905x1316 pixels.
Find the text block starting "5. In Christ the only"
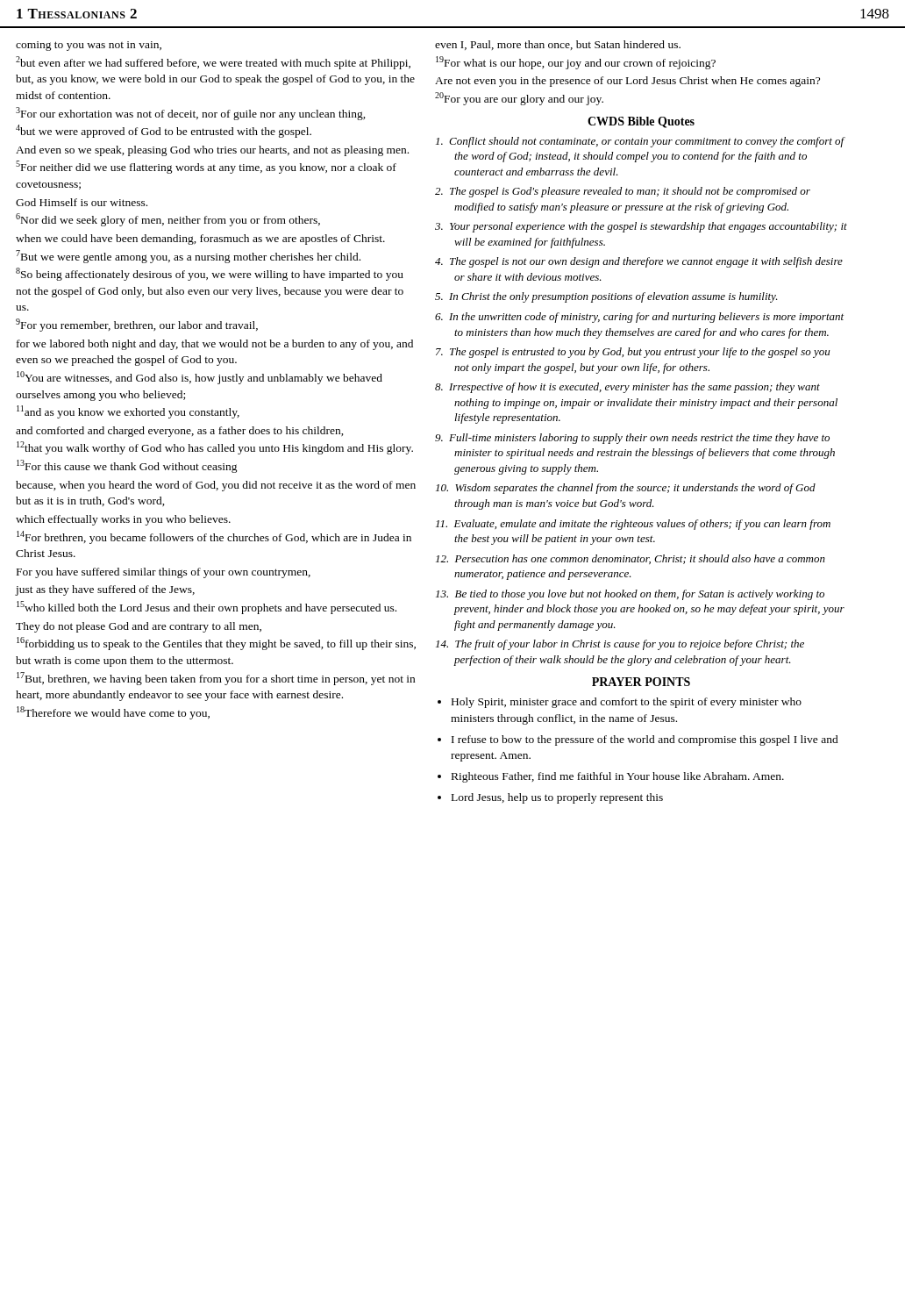(607, 296)
